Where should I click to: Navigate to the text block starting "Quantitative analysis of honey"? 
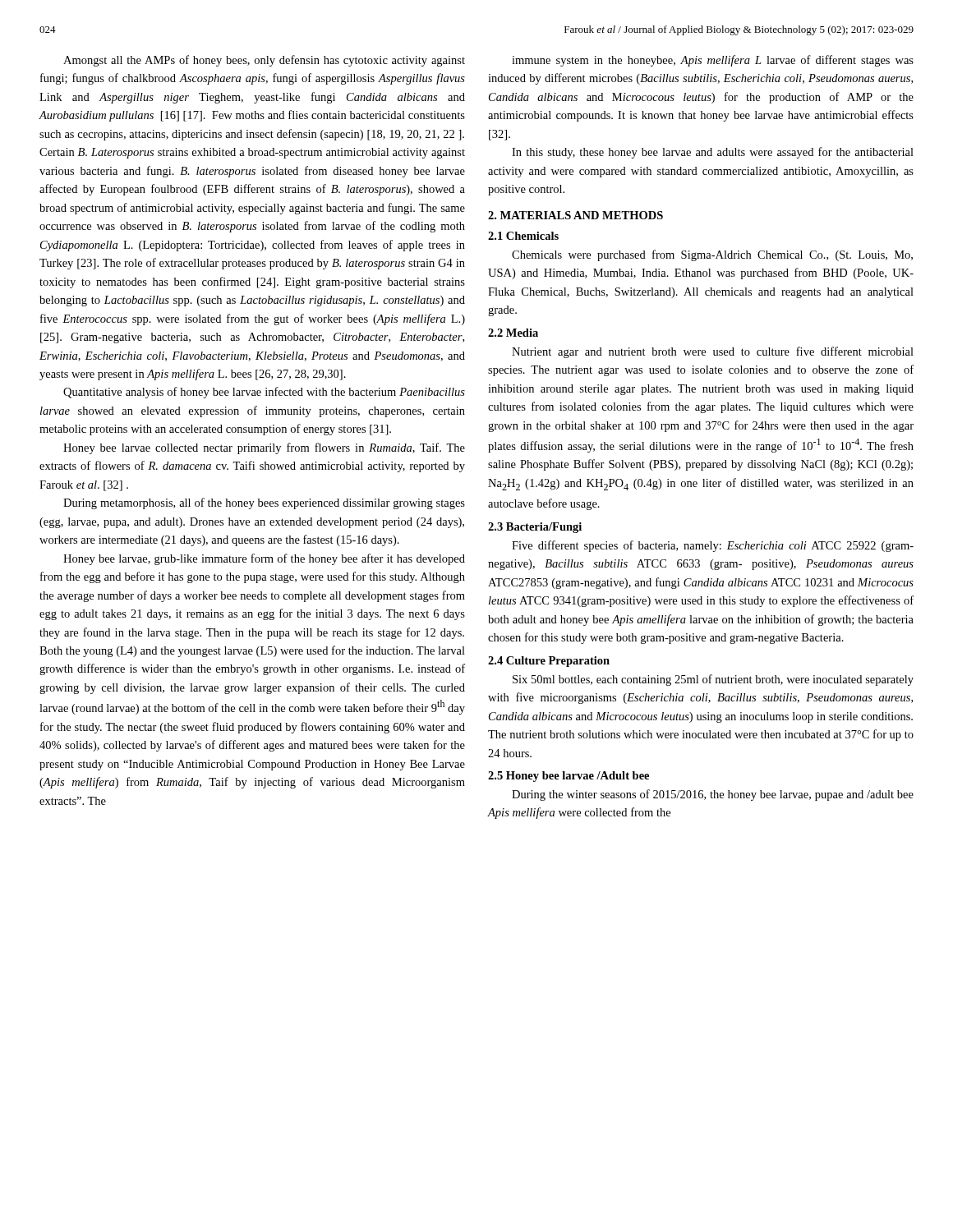(252, 411)
